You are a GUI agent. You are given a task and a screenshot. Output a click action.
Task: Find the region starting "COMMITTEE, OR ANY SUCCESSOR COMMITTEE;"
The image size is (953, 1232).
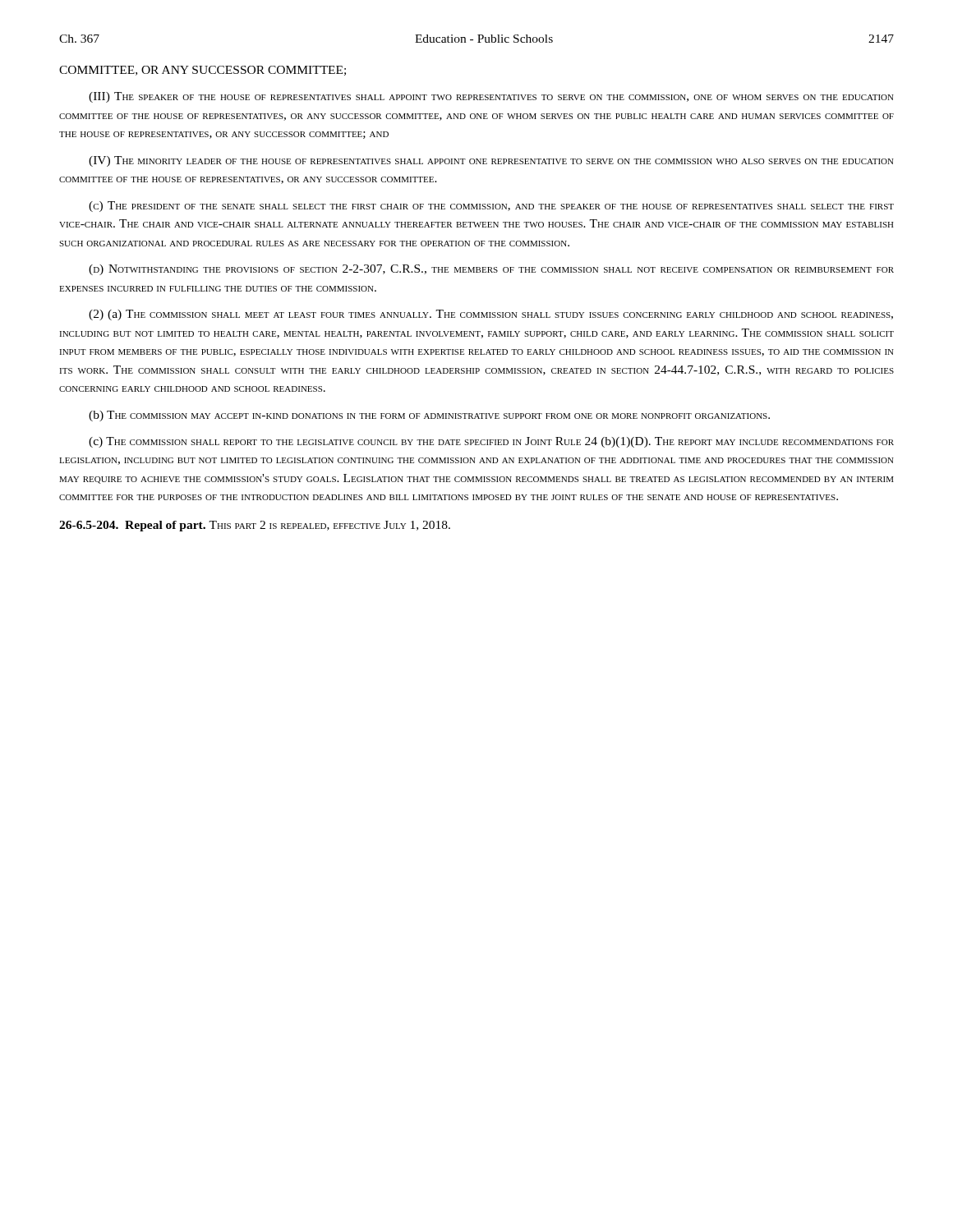coord(203,71)
